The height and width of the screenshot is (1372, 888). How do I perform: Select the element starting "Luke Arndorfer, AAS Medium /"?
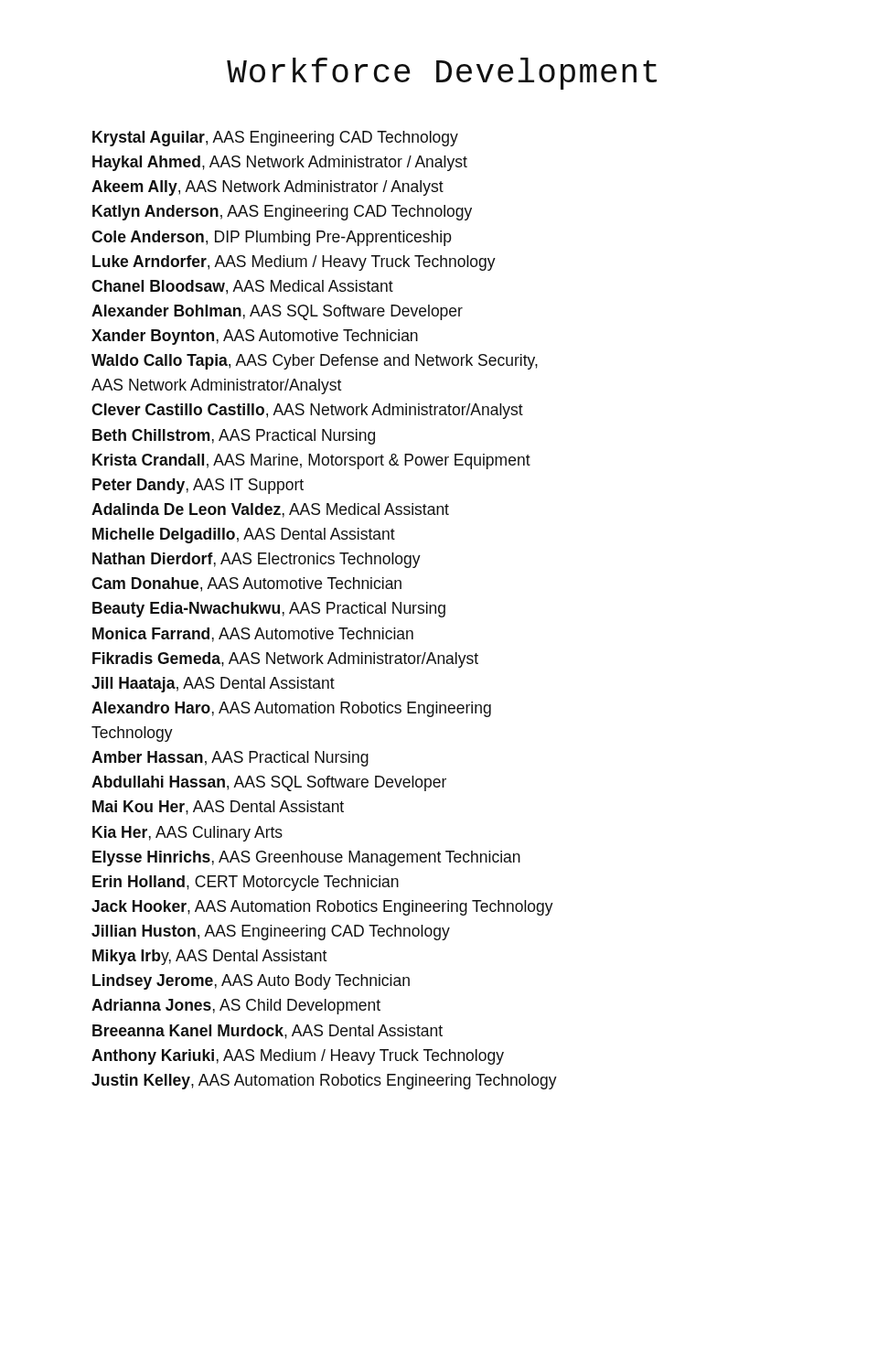(x=293, y=261)
